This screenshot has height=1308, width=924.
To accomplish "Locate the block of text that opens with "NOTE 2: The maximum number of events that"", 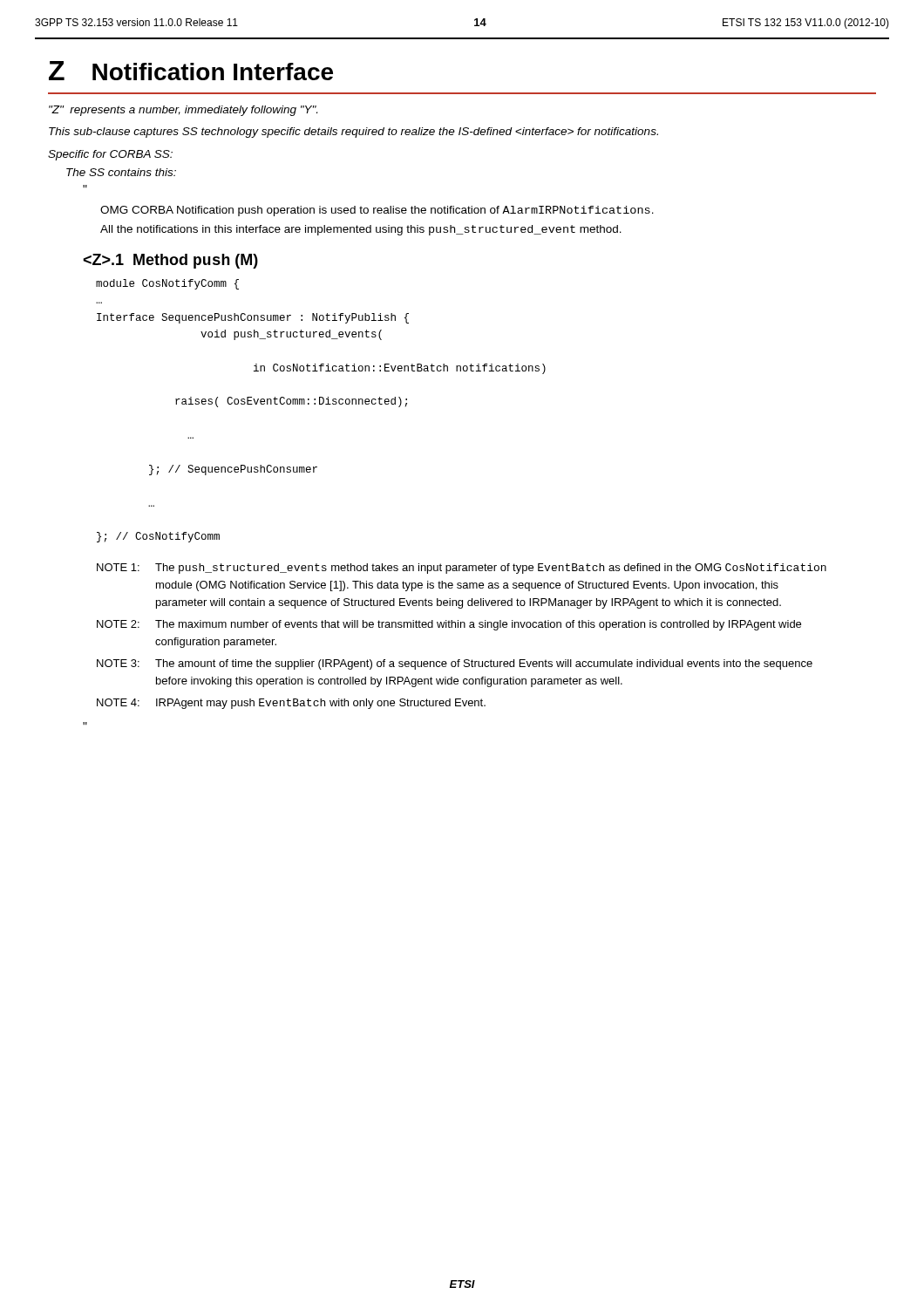I will [462, 633].
